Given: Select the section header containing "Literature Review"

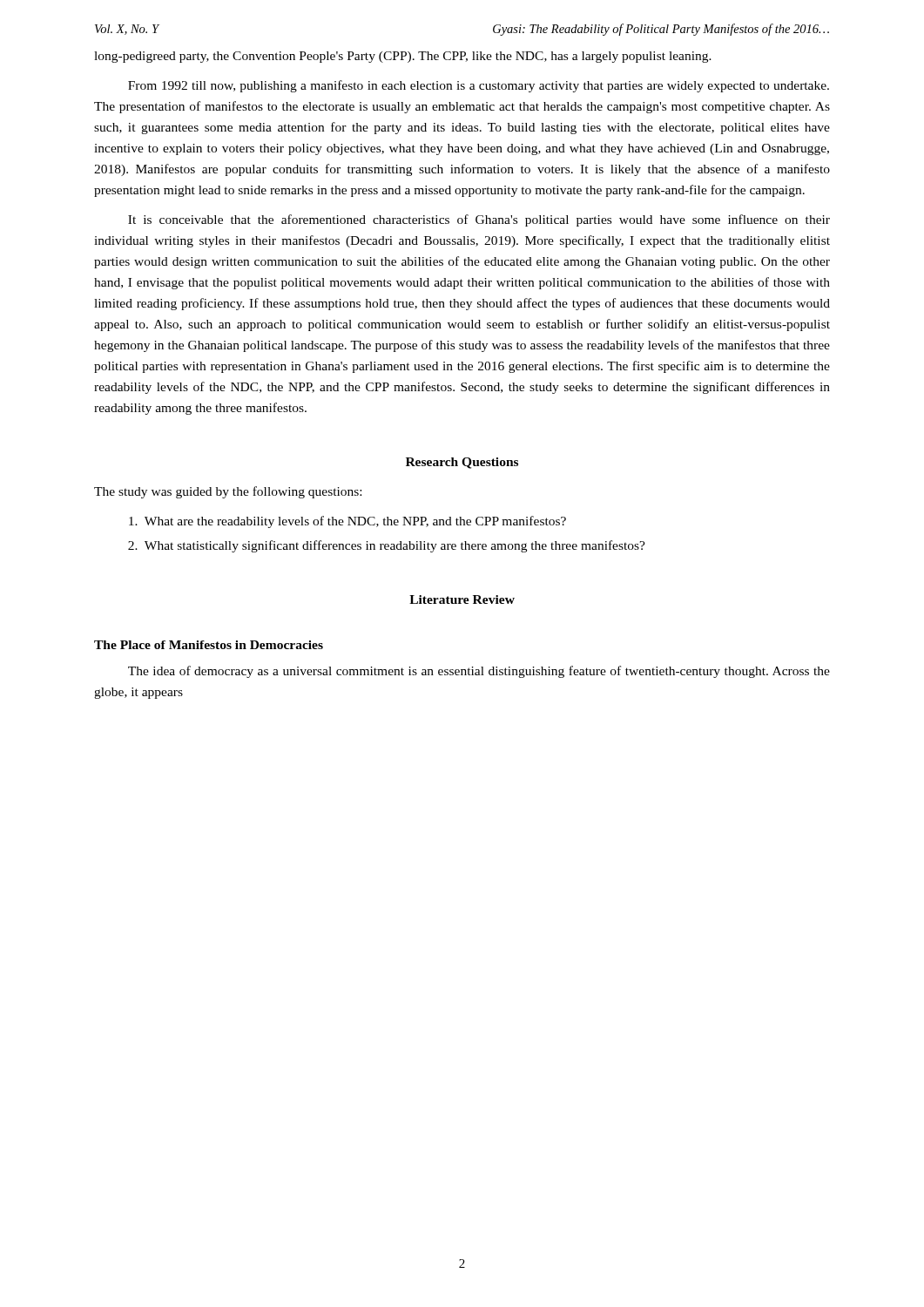Looking at the screenshot, I should (462, 599).
